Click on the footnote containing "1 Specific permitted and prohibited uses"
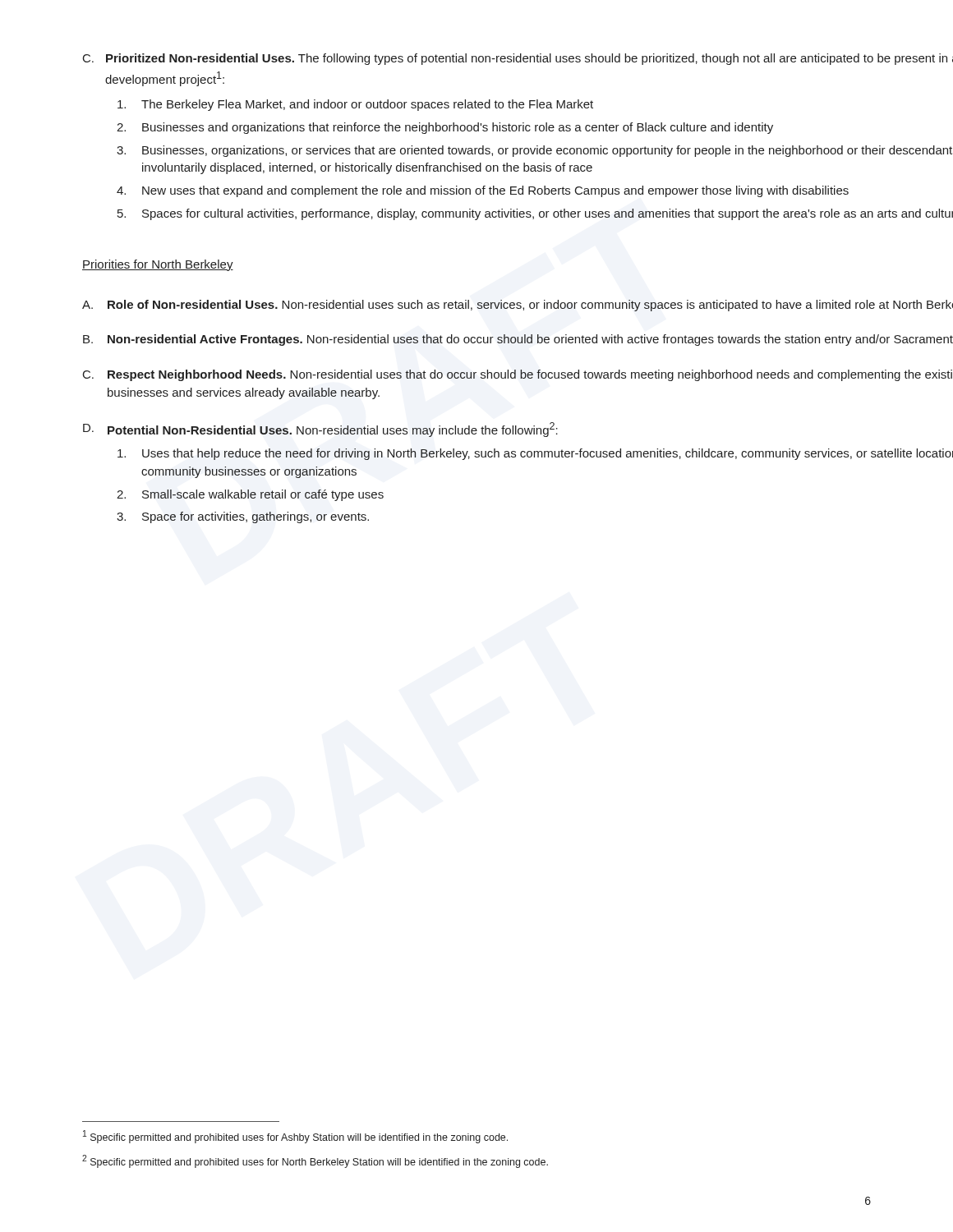 point(295,1136)
